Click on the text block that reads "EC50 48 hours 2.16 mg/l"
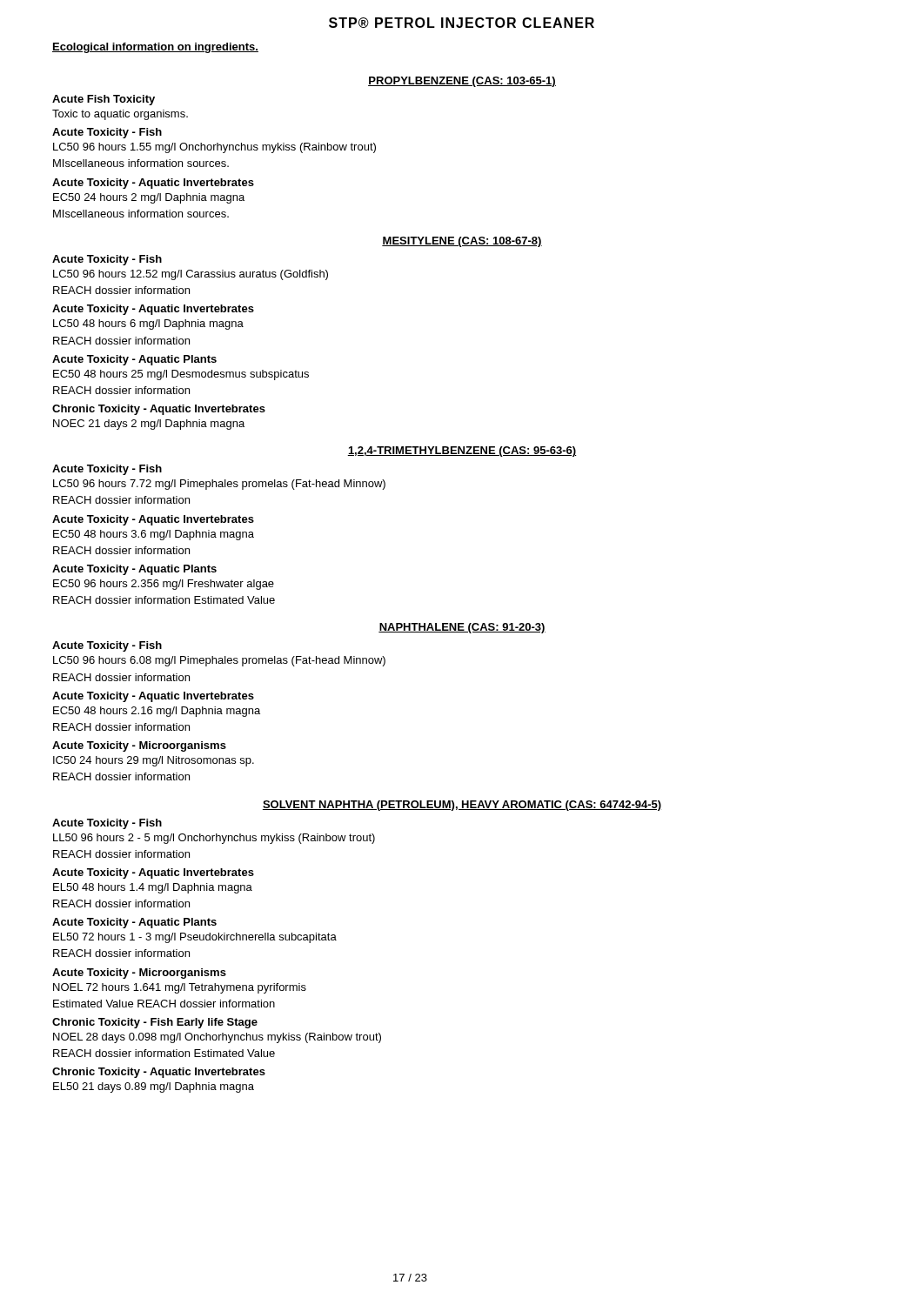Viewport: 924px width, 1305px height. tap(156, 710)
